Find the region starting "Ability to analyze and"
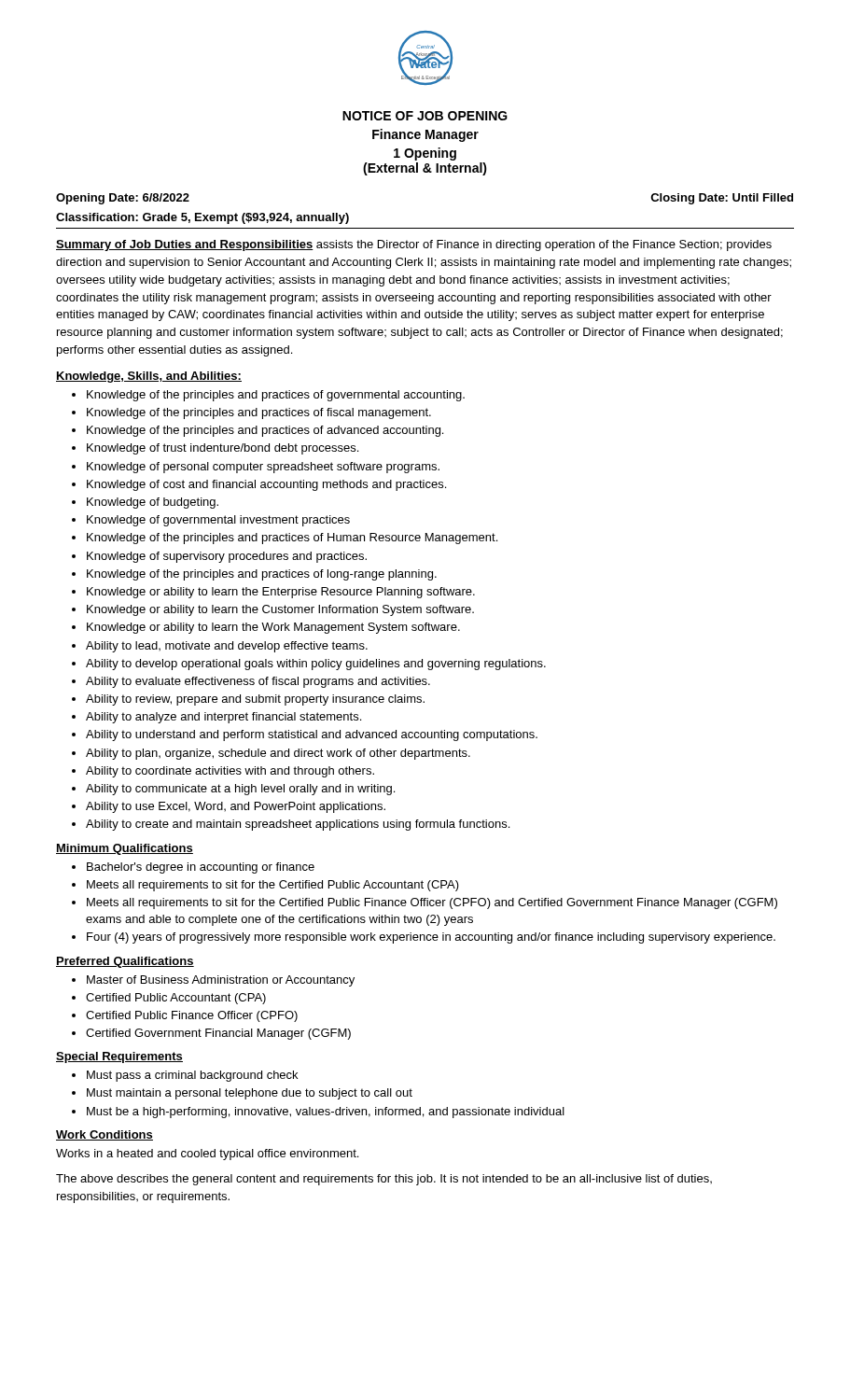 pos(224,717)
